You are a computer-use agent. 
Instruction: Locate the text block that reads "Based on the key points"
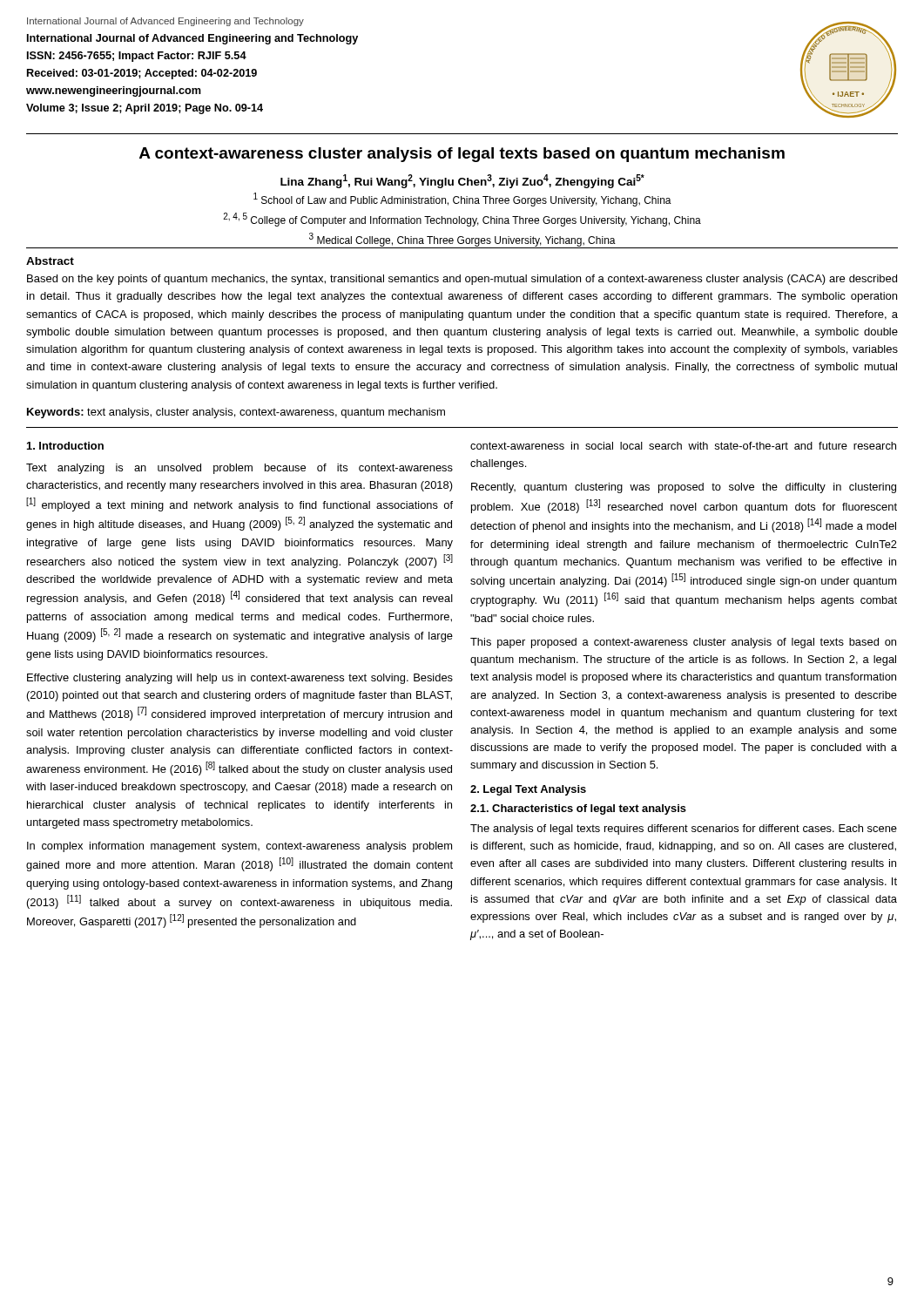pyautogui.click(x=462, y=331)
